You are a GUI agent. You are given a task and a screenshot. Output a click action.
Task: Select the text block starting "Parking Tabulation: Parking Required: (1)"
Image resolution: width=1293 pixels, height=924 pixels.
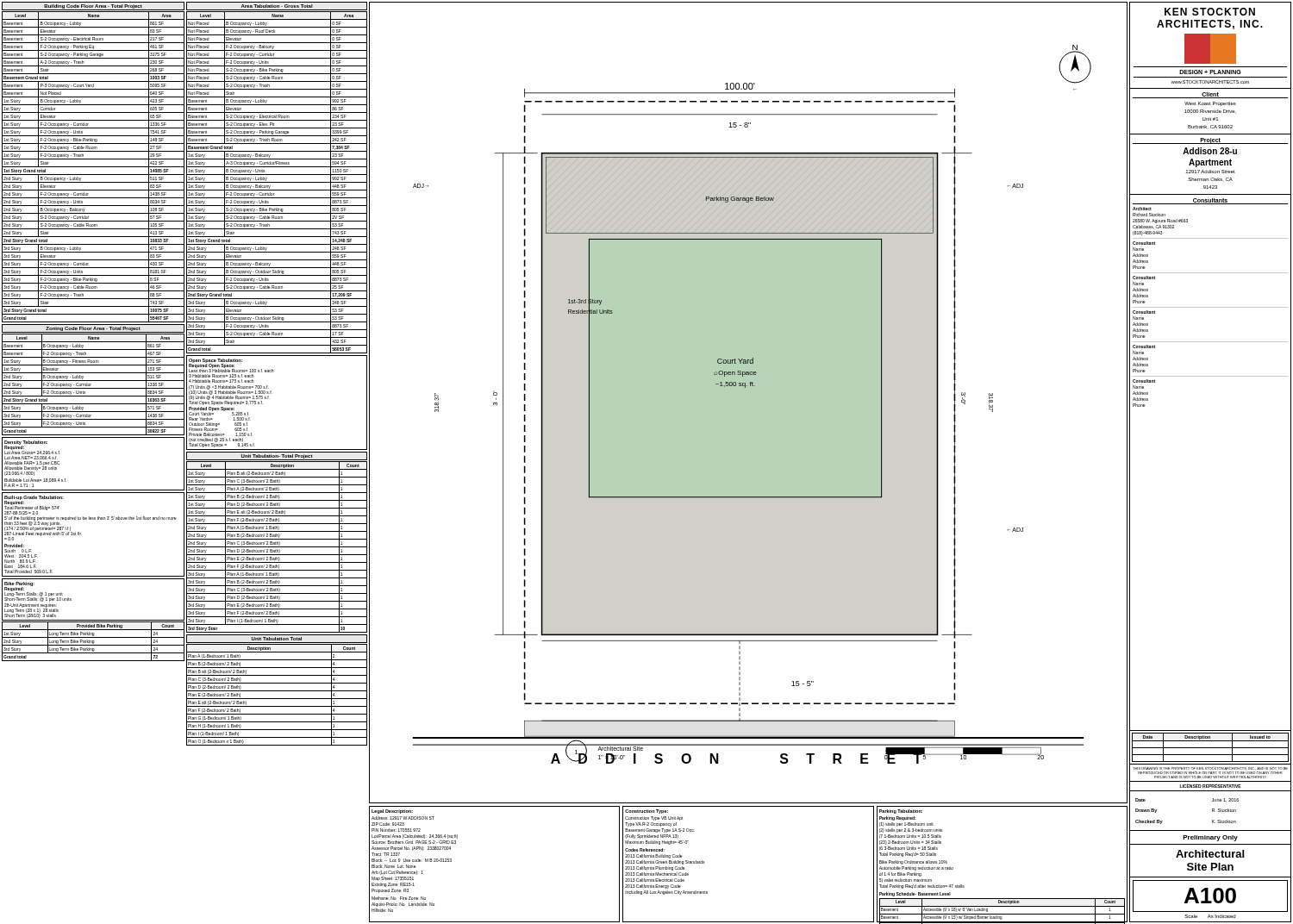(x=901, y=812)
